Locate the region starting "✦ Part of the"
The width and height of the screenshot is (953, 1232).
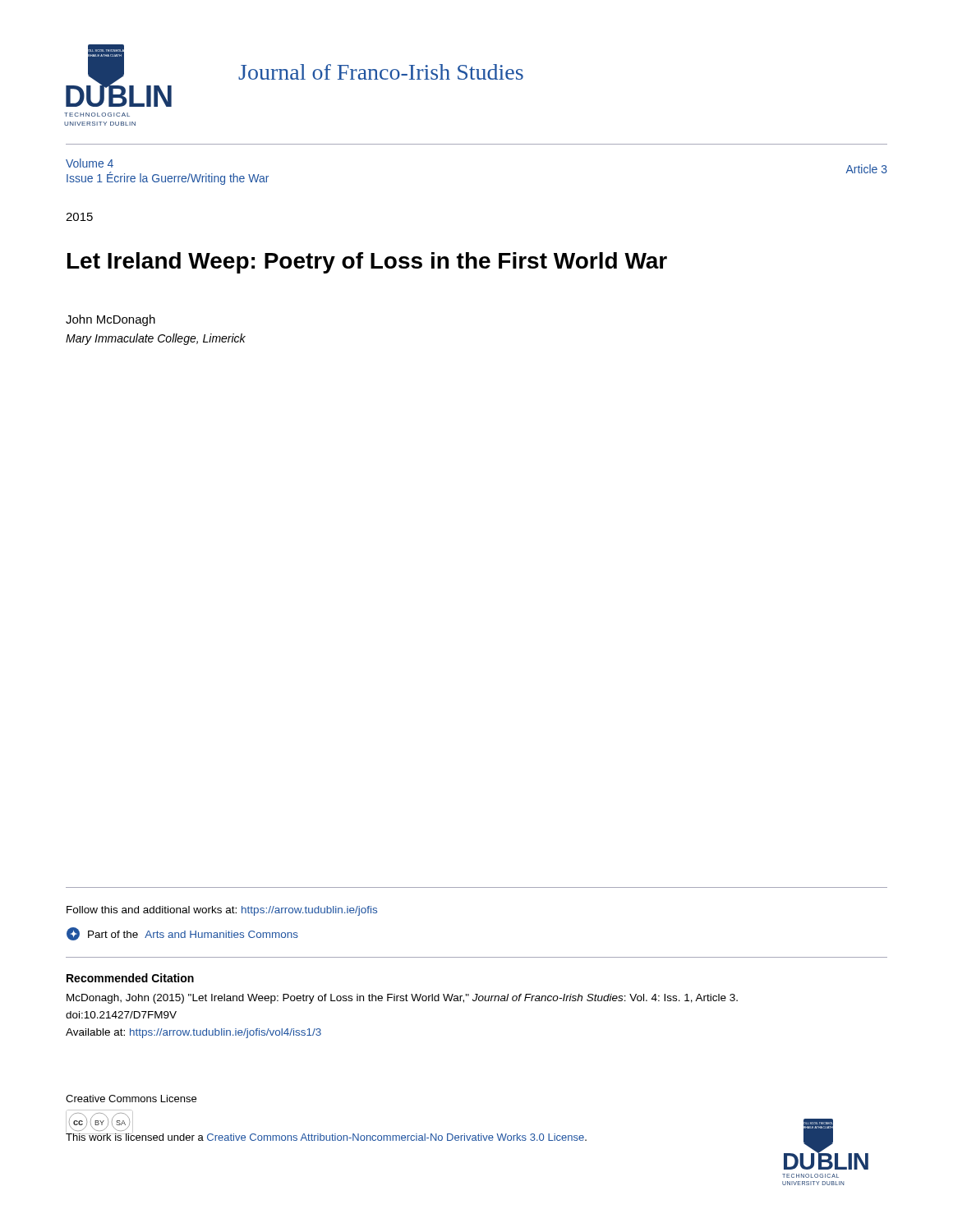[x=182, y=934]
